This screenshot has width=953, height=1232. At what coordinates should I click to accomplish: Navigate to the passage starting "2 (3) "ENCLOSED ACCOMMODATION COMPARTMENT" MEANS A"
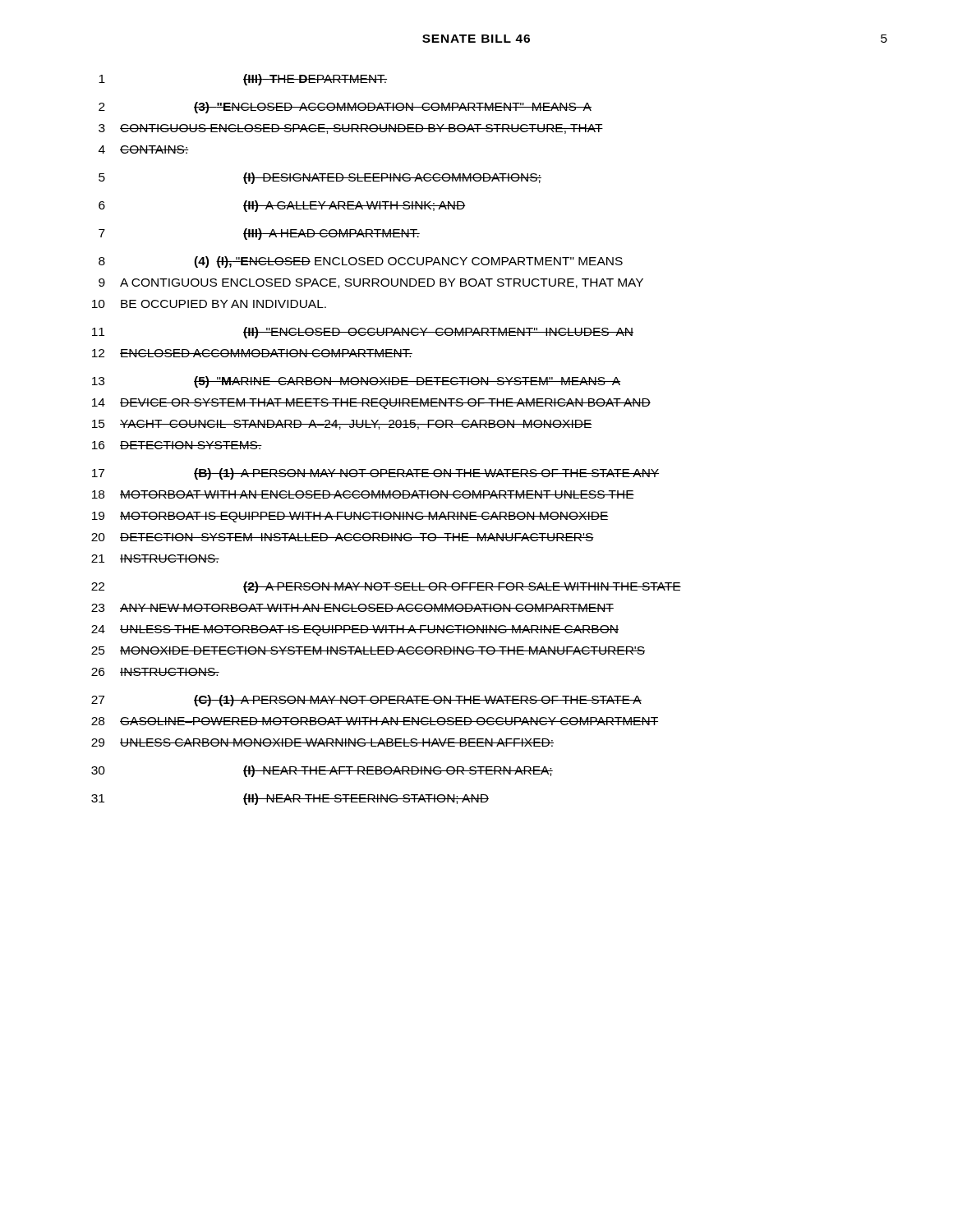tap(476, 107)
